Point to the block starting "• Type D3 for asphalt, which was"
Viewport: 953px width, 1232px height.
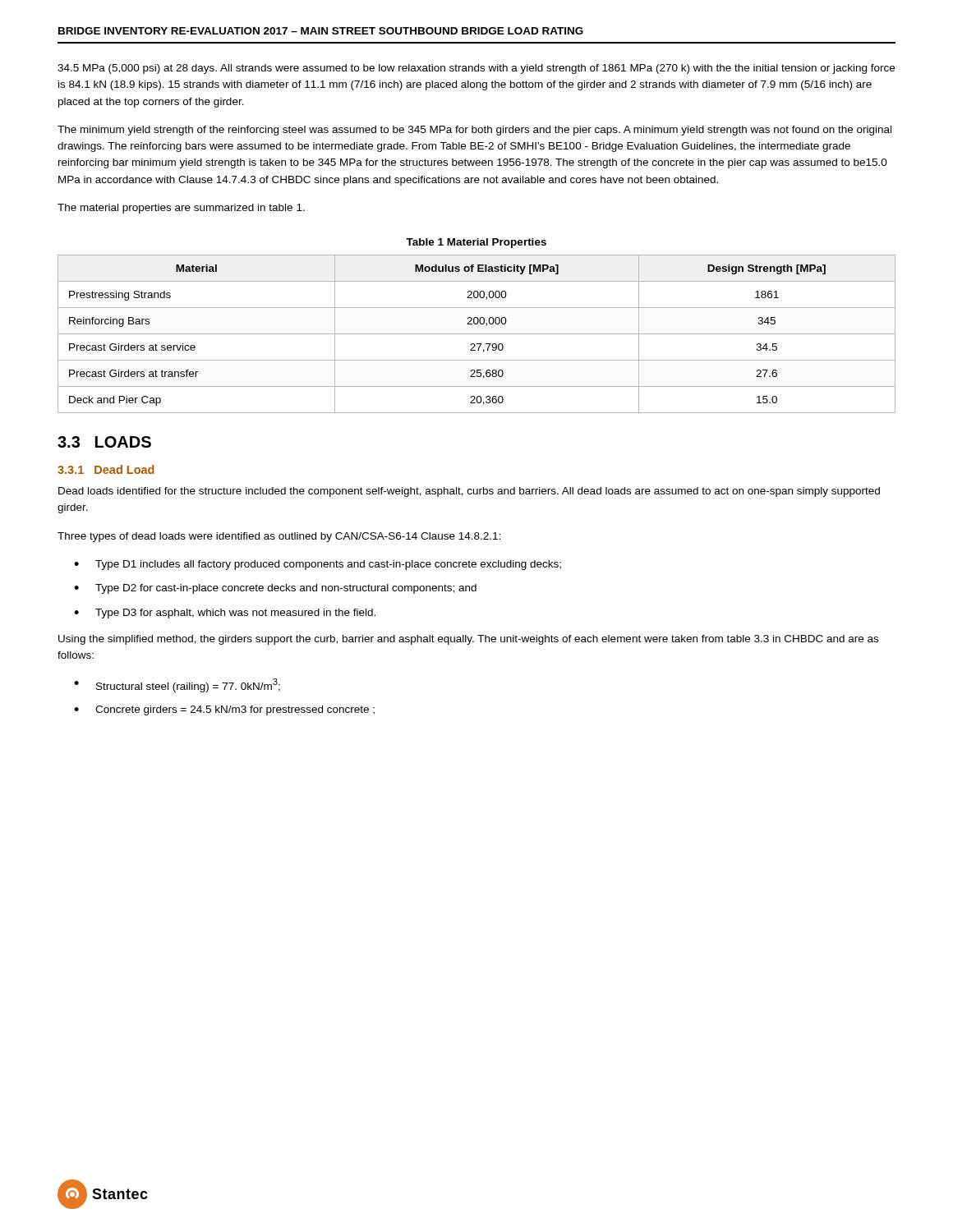tap(225, 613)
